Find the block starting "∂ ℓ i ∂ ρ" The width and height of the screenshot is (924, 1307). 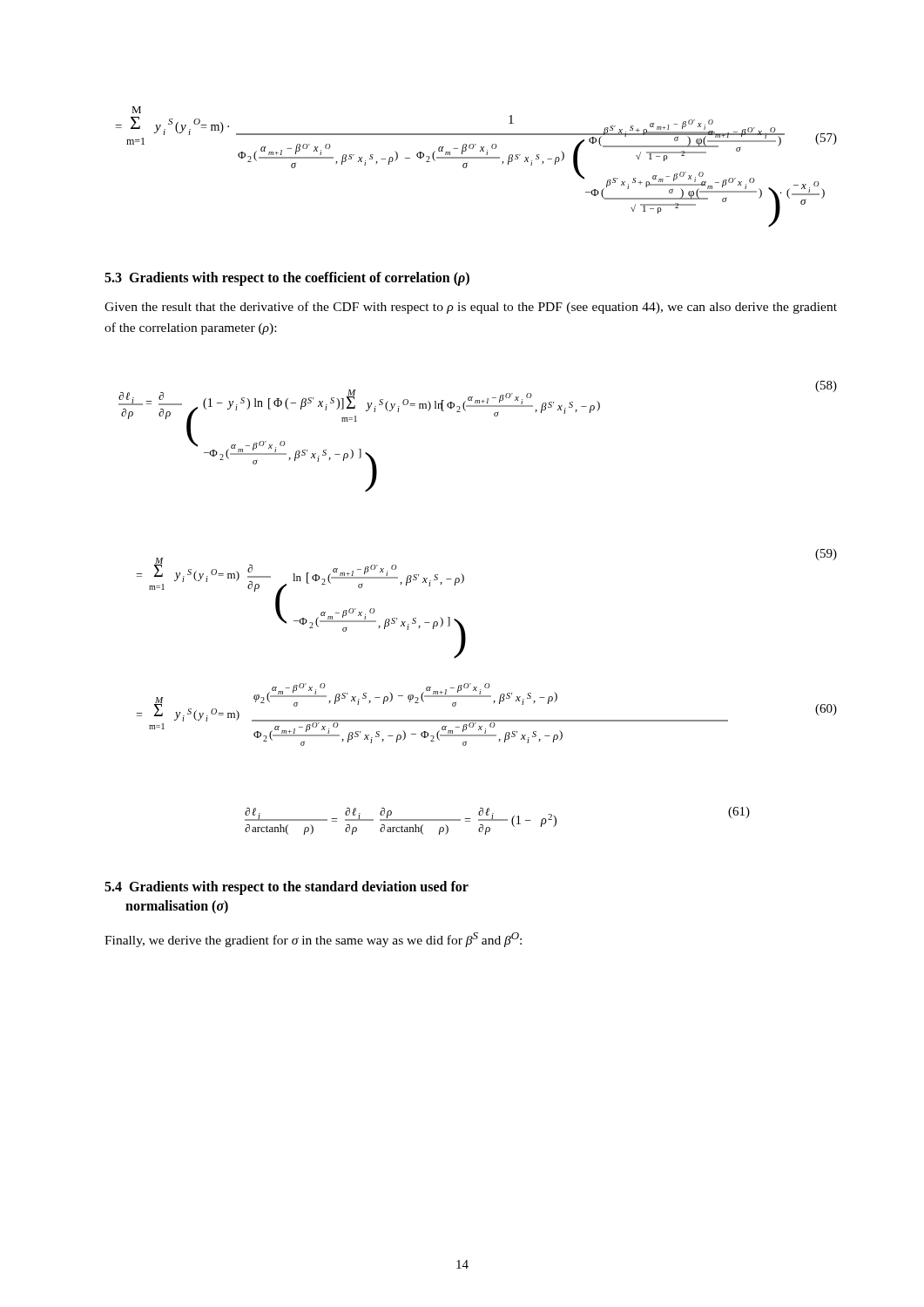[x=477, y=433]
